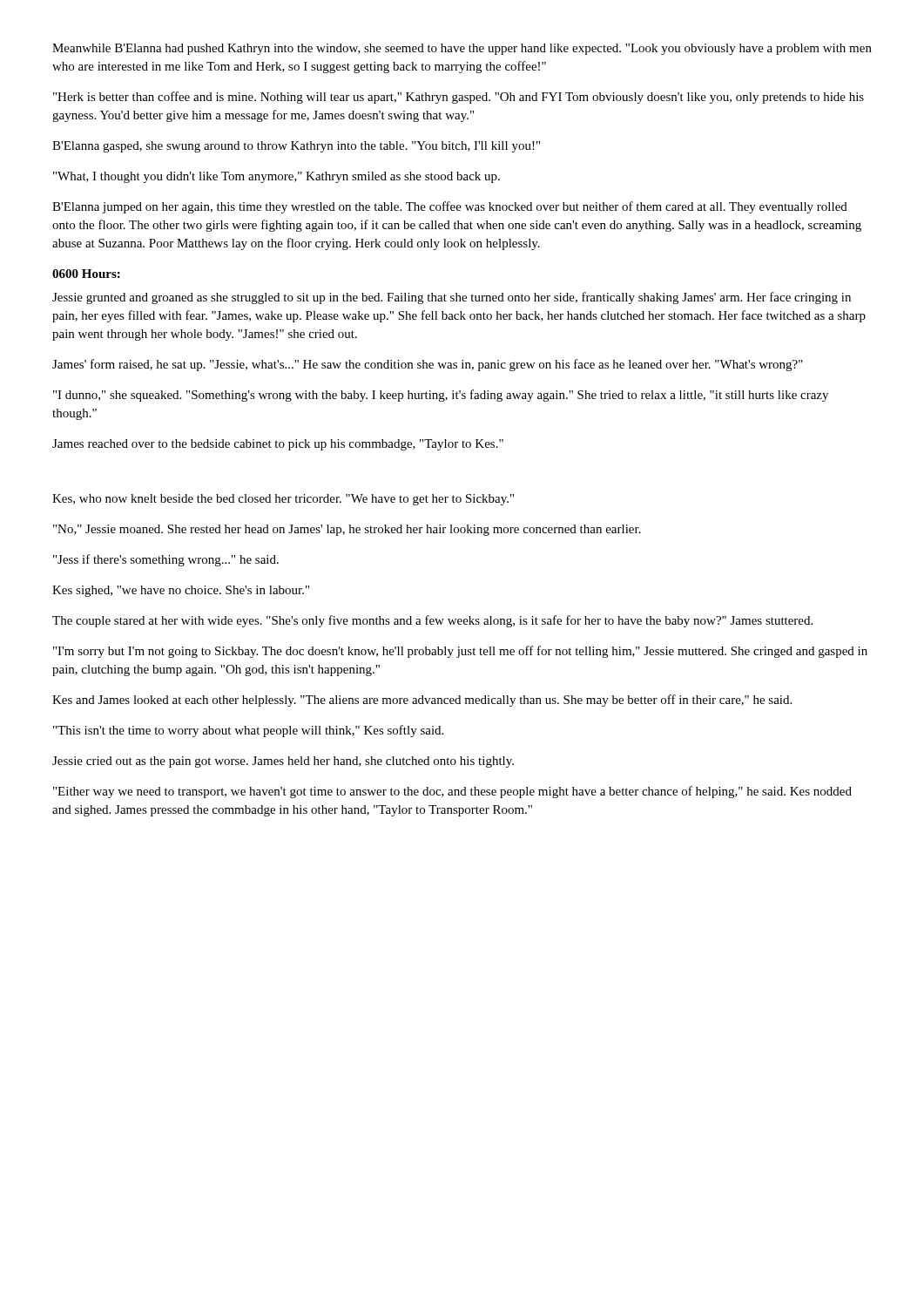Click on the region starting ""Either way we need to transport, we haven't"
The width and height of the screenshot is (924, 1307).
[x=452, y=800]
